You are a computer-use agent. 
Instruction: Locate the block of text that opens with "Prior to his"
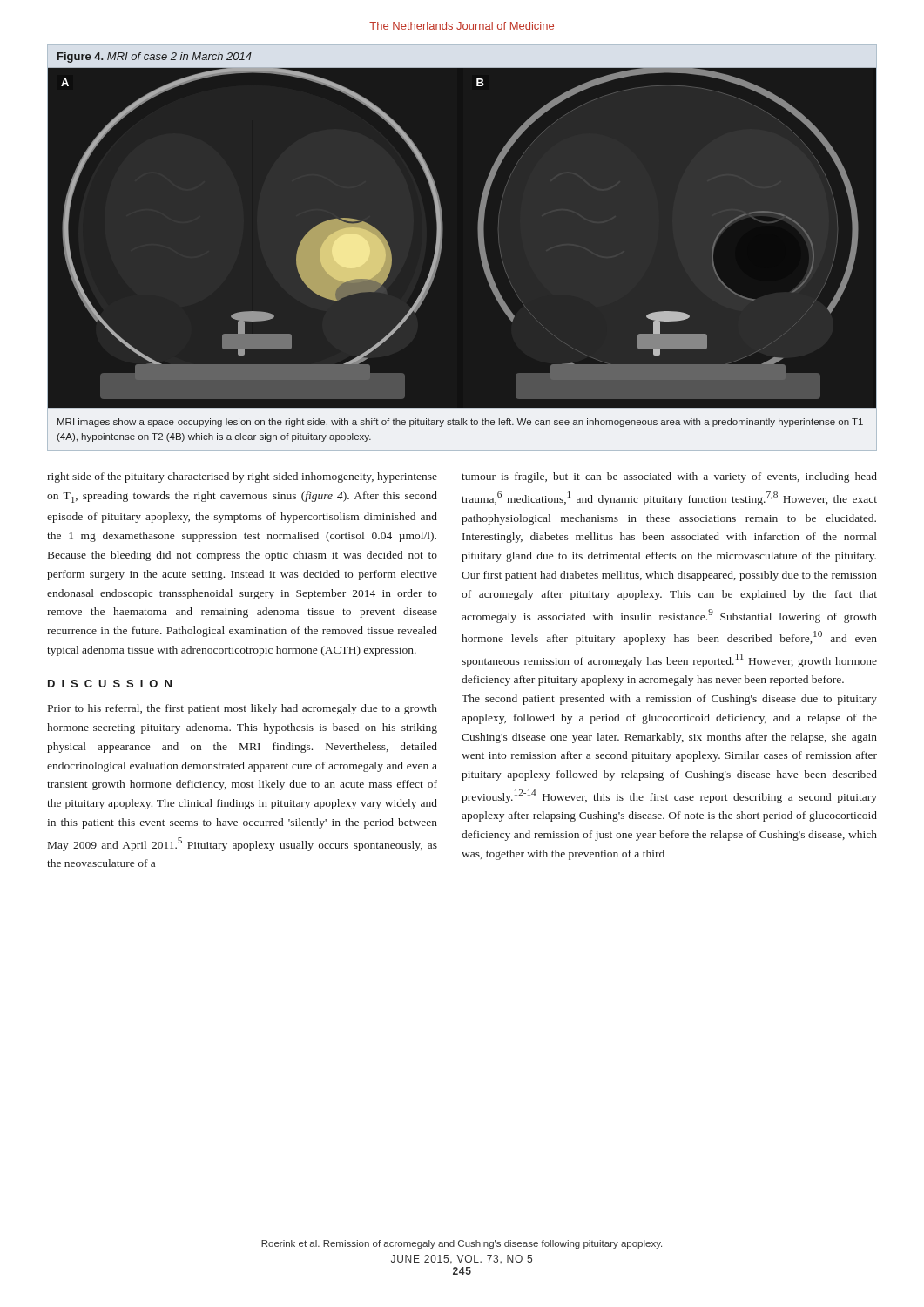click(242, 786)
